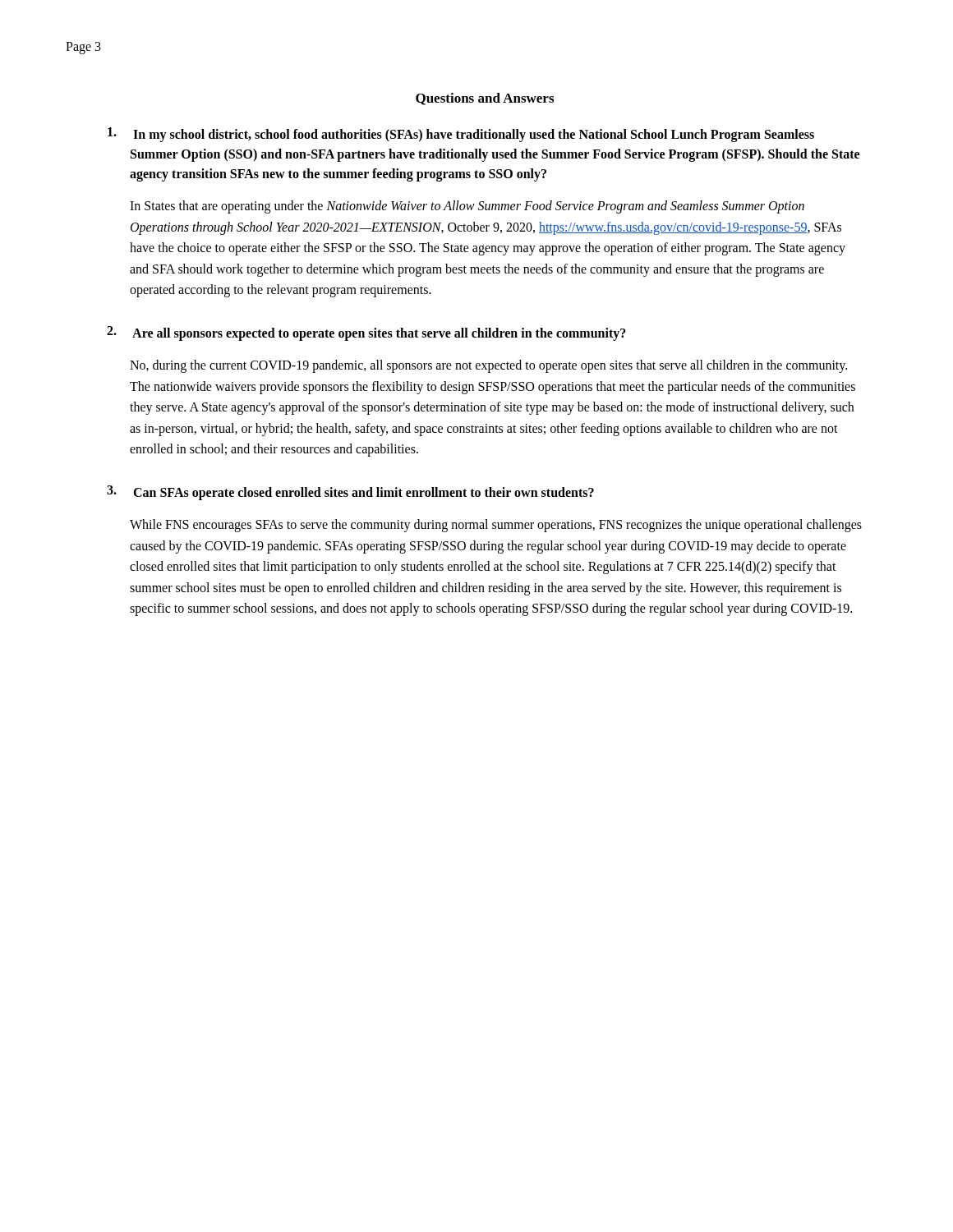Screen dimensions: 1232x953
Task: Where is the passage that starts "In States that"?
Action: tap(488, 248)
